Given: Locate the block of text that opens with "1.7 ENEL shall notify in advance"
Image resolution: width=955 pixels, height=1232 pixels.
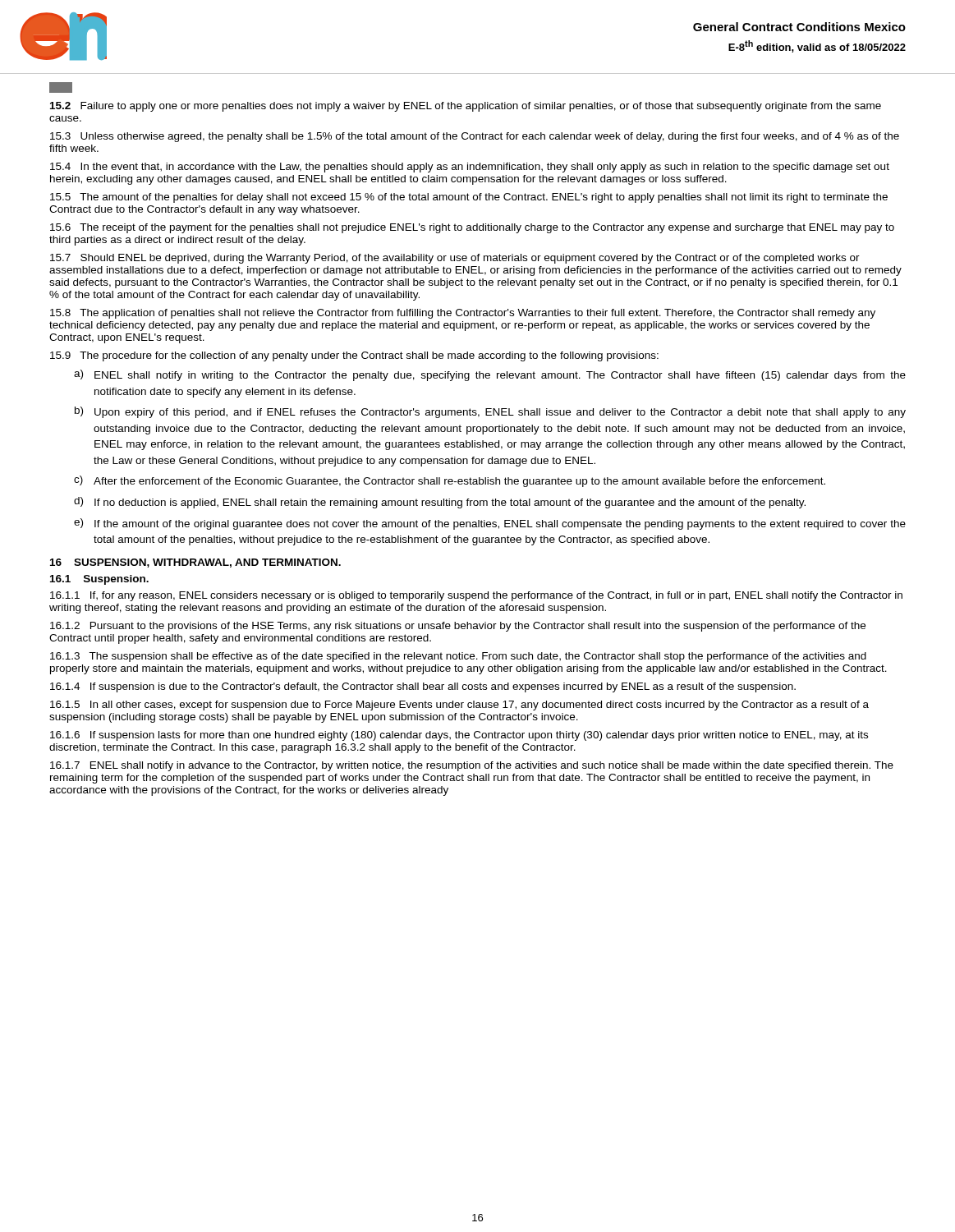Looking at the screenshot, I should click(471, 777).
